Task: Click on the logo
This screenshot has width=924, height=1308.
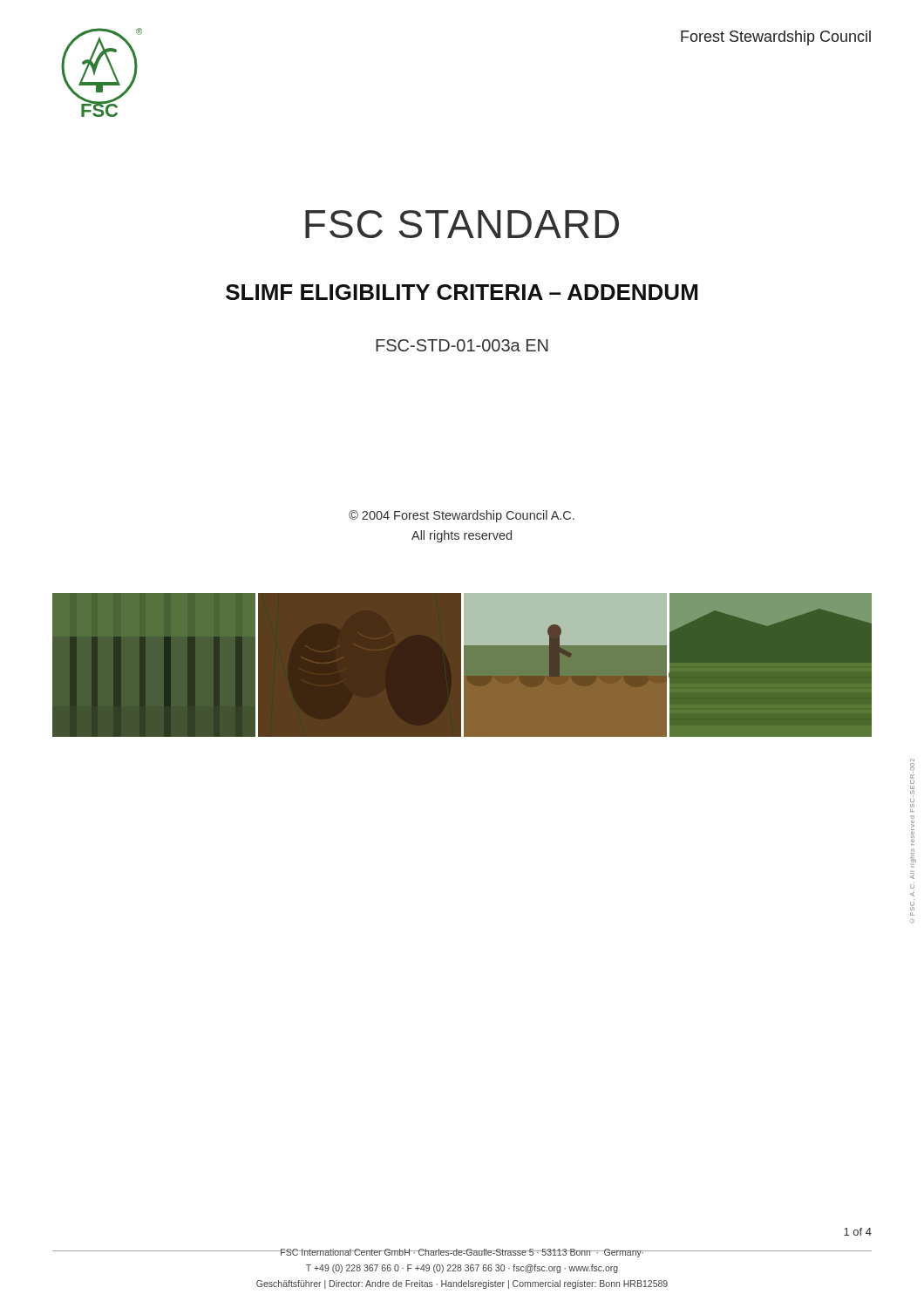Action: click(x=100, y=73)
